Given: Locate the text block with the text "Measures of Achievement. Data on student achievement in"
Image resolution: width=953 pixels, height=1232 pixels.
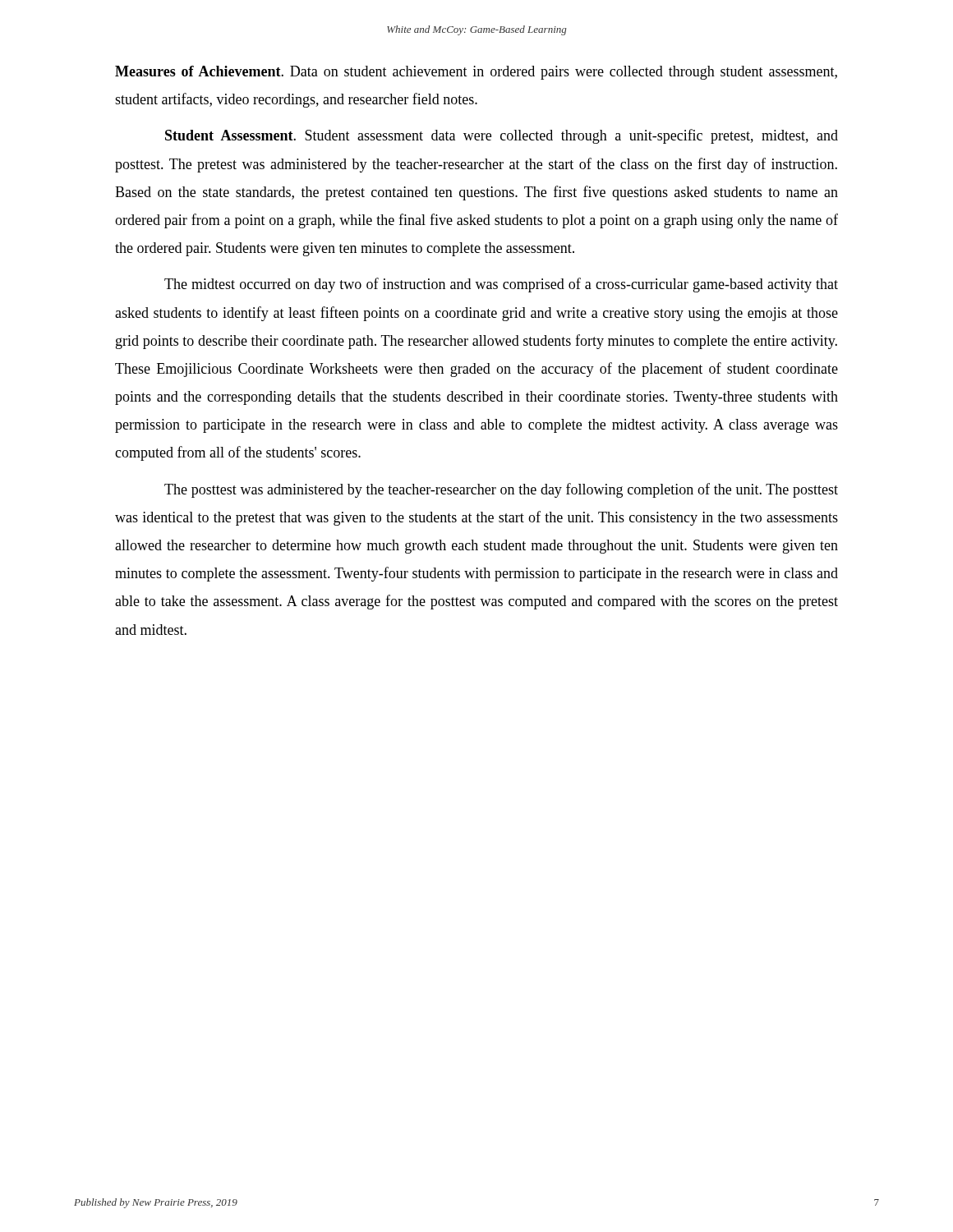Looking at the screenshot, I should click(x=476, y=86).
